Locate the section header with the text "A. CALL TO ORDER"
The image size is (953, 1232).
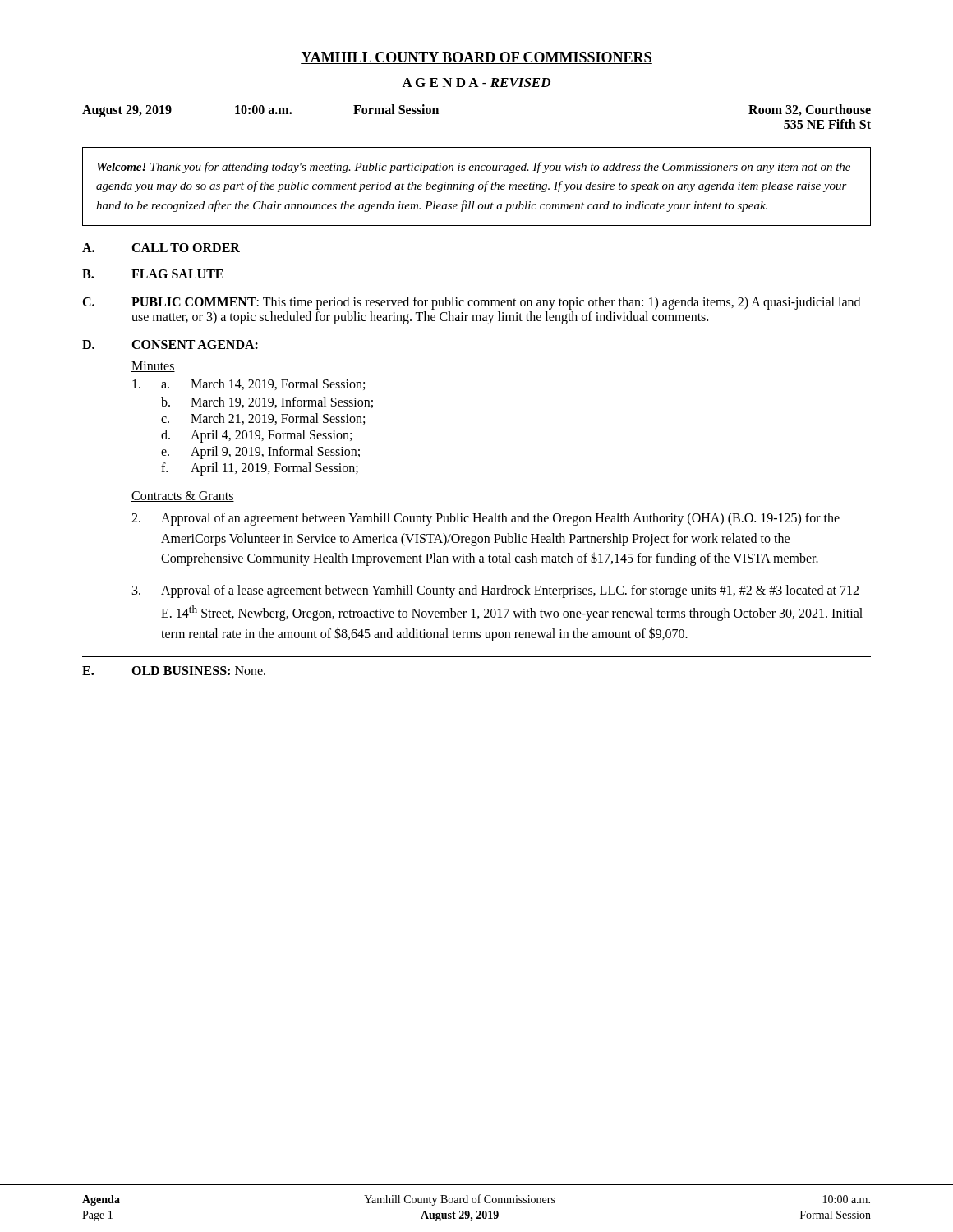point(161,248)
